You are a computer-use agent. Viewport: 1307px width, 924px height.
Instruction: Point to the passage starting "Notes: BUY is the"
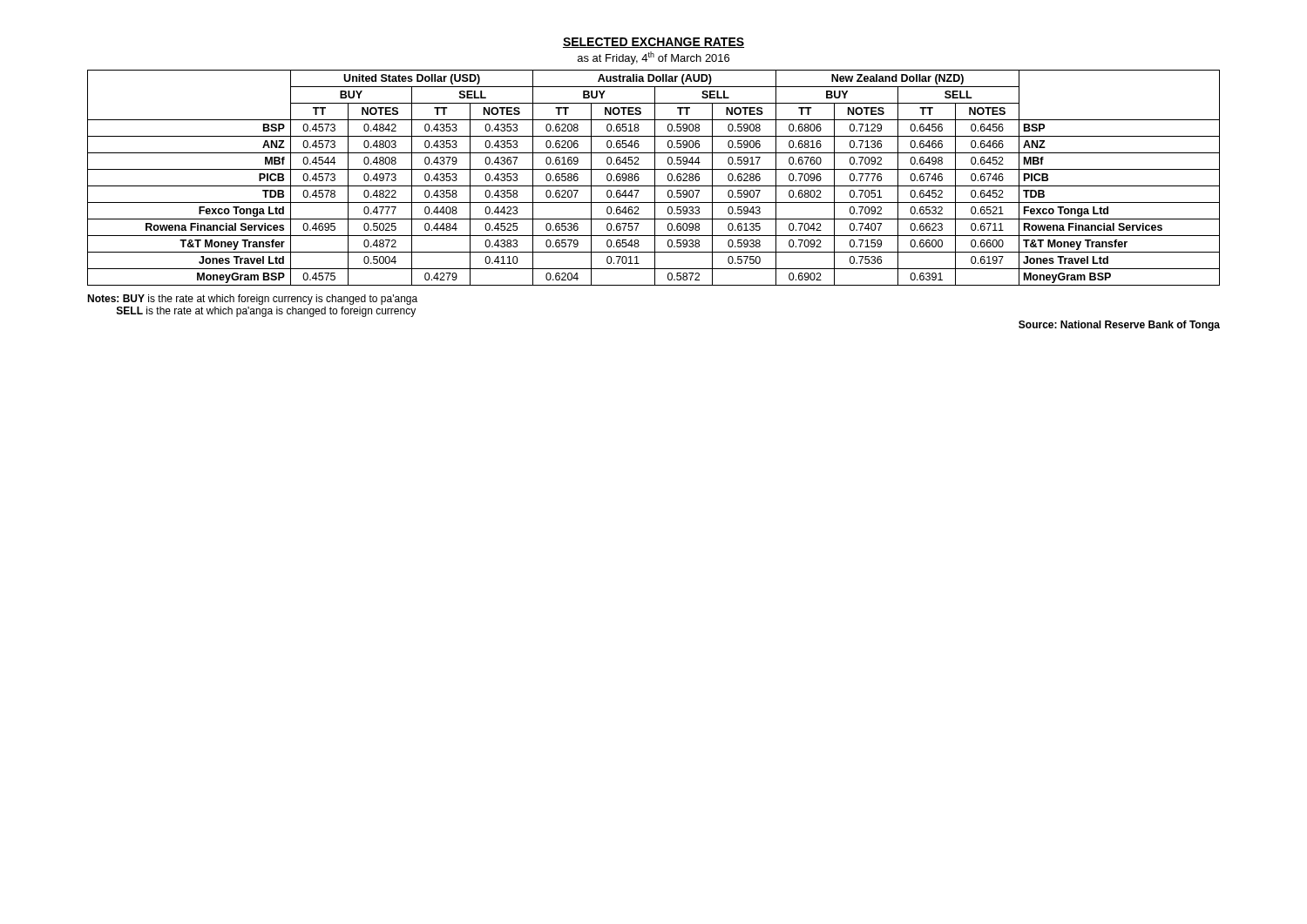pyautogui.click(x=252, y=305)
